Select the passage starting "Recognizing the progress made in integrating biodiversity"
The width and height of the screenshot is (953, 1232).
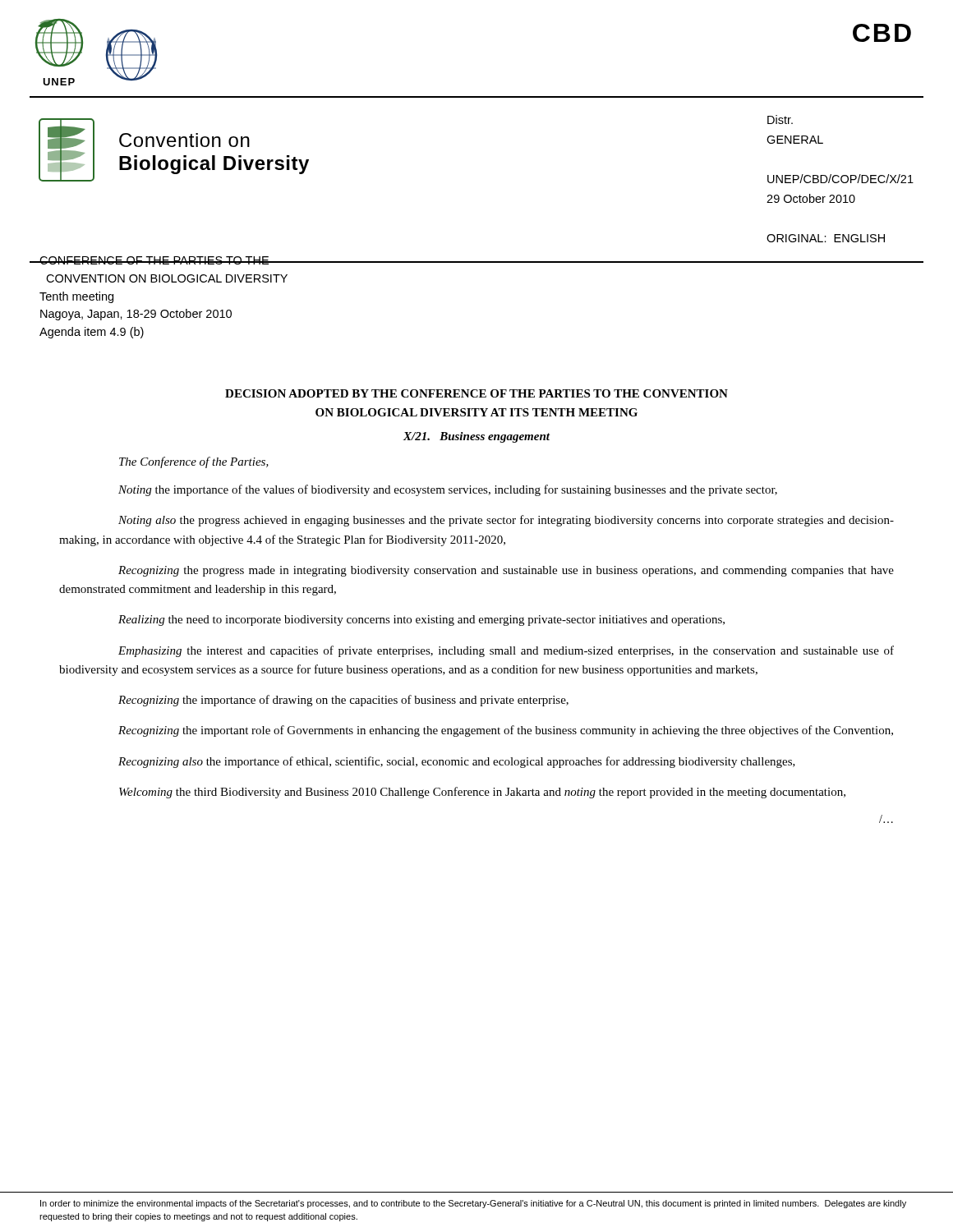pyautogui.click(x=476, y=579)
